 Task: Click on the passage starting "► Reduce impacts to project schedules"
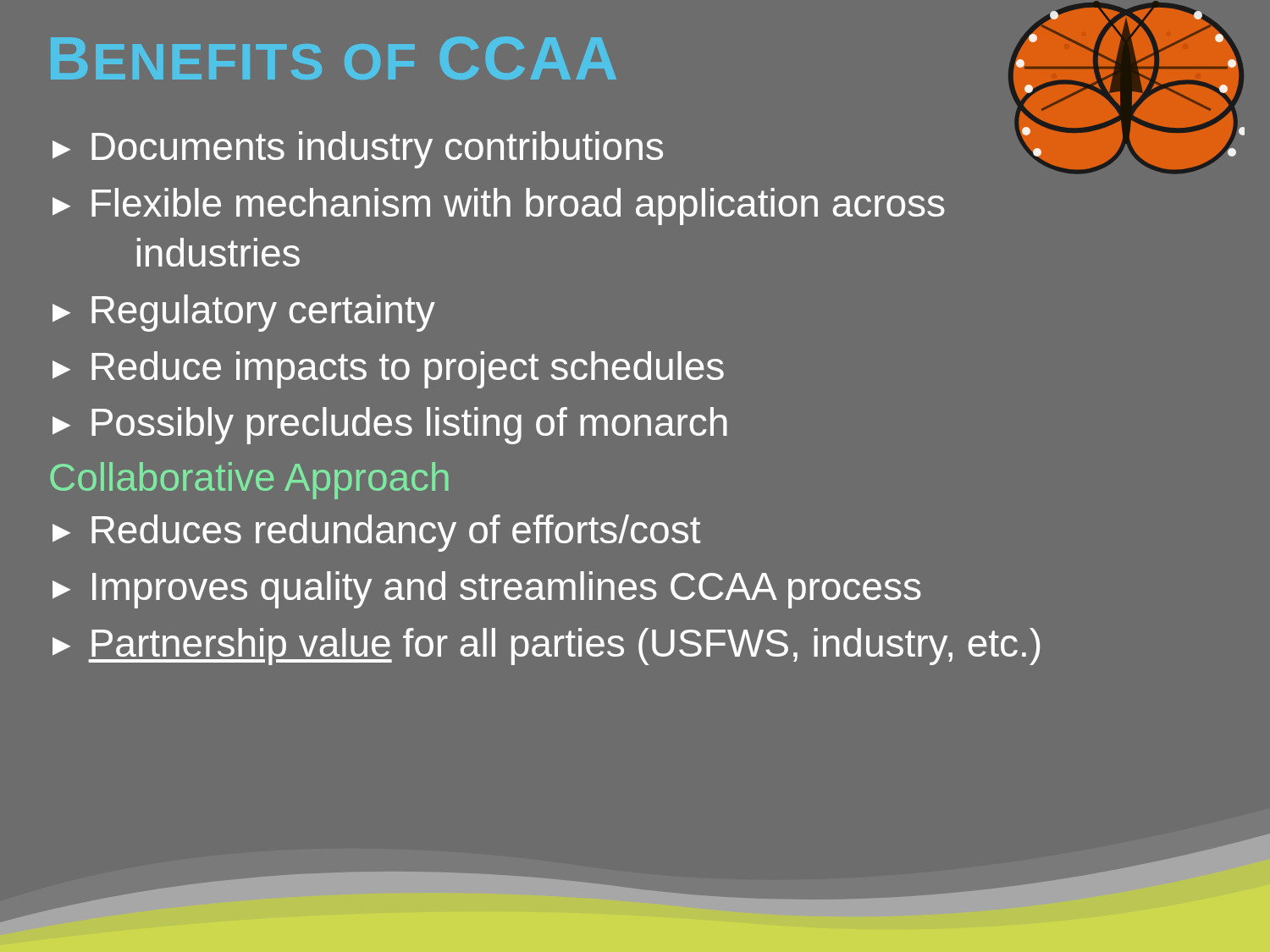click(386, 366)
